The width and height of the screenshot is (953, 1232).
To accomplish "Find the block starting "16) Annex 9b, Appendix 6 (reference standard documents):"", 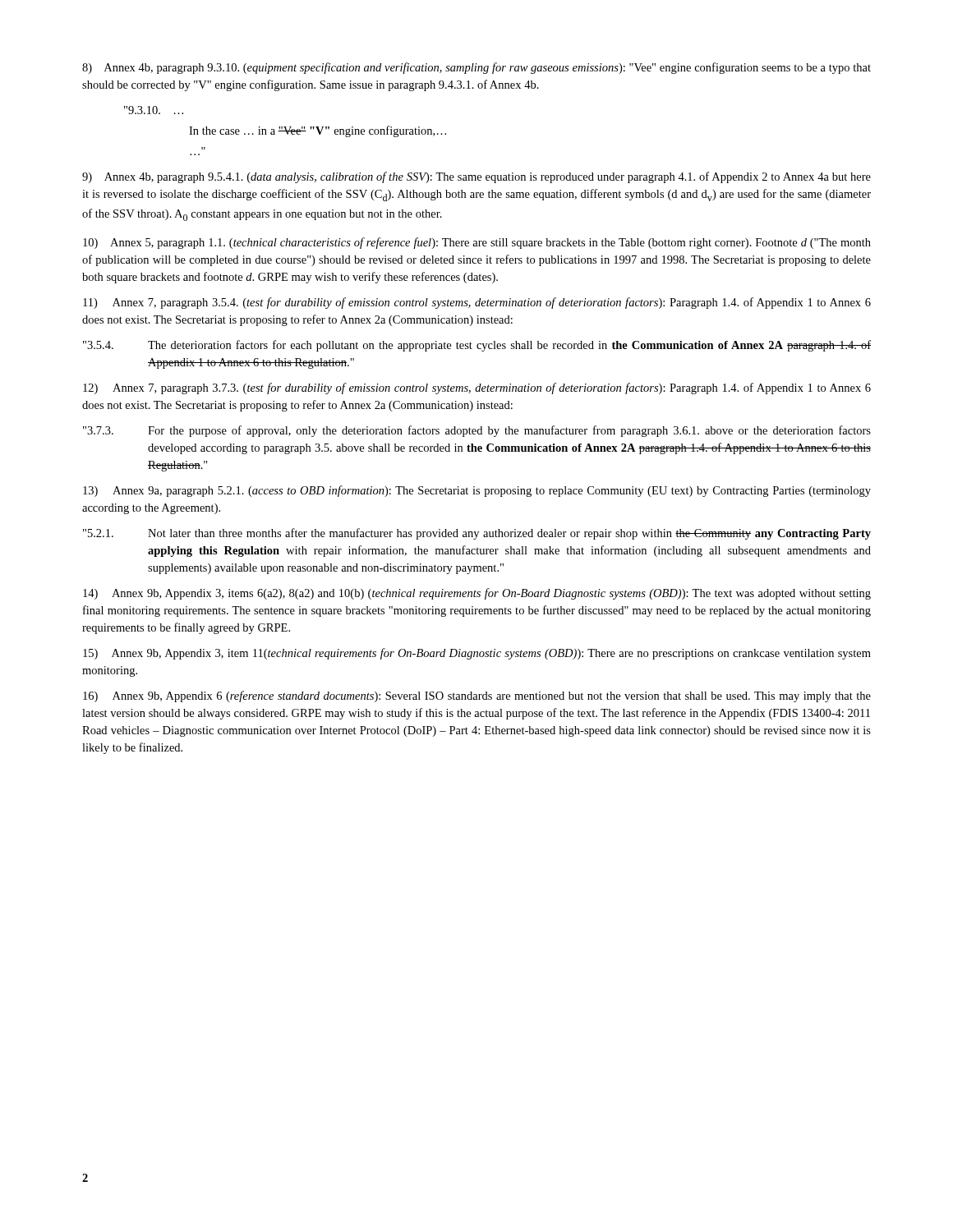I will [476, 722].
